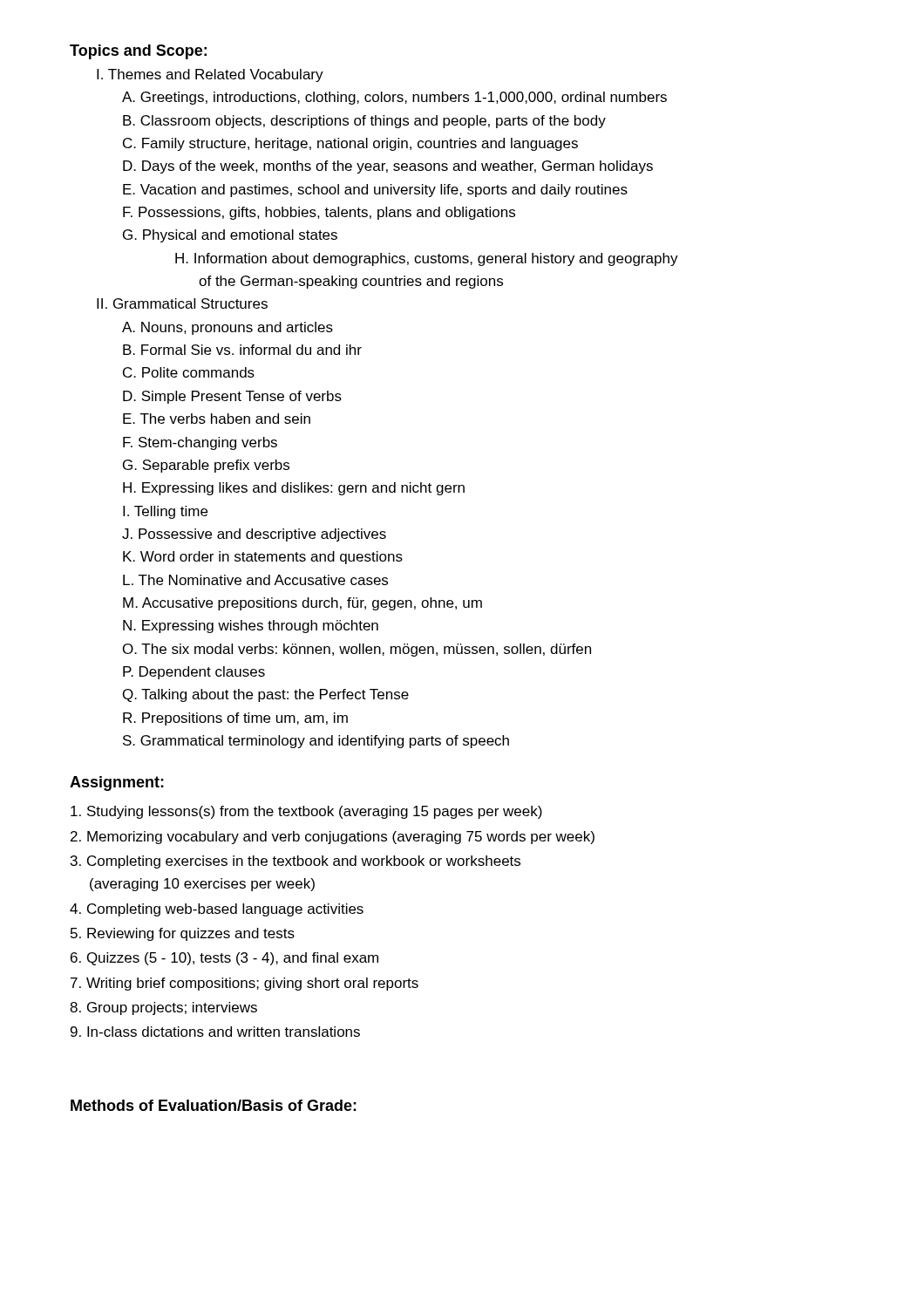
Task: Select the list item with the text "P. Dependent clauses"
Action: pos(194,672)
